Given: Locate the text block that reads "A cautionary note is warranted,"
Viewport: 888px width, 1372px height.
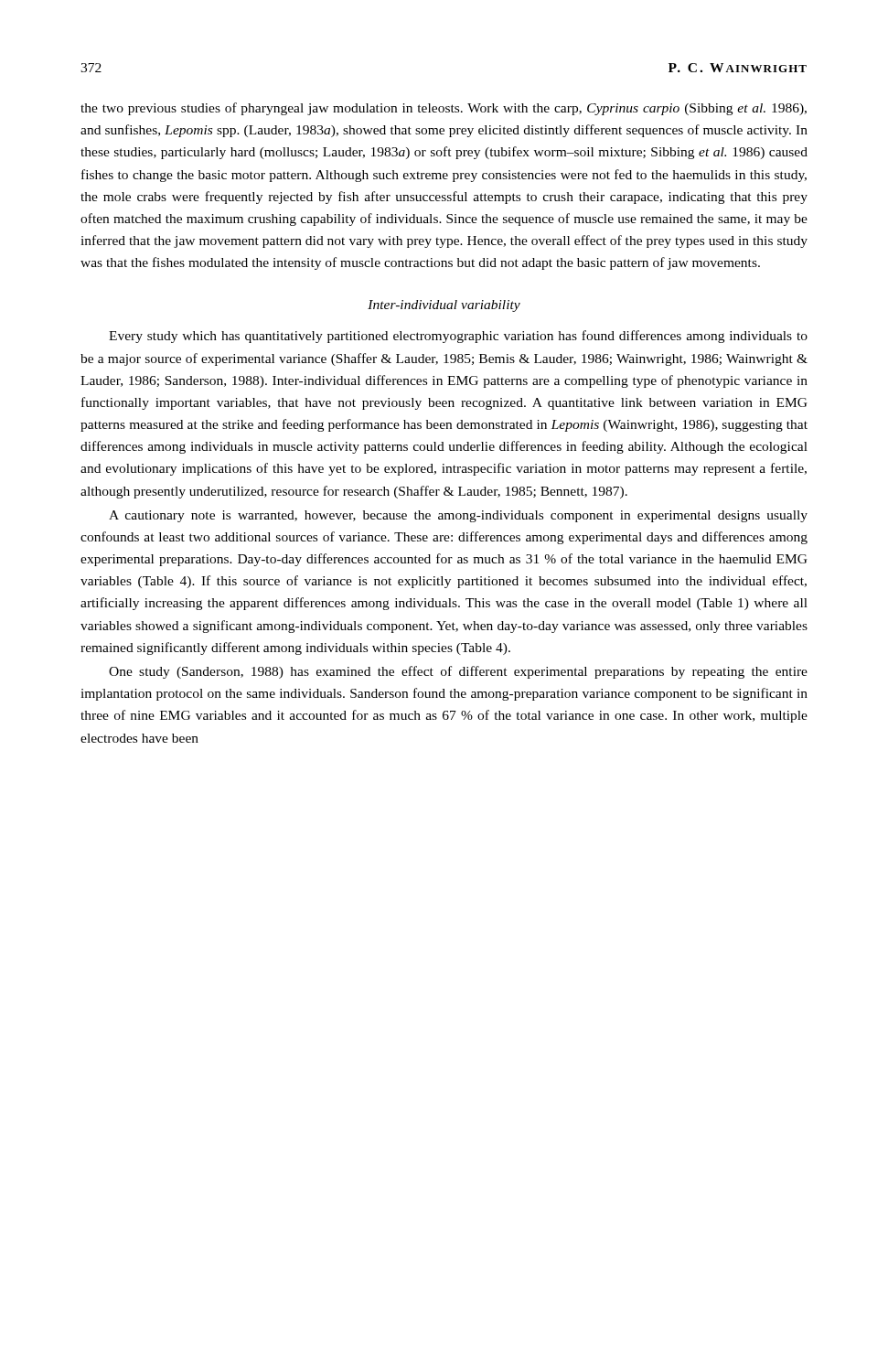Looking at the screenshot, I should pos(444,581).
